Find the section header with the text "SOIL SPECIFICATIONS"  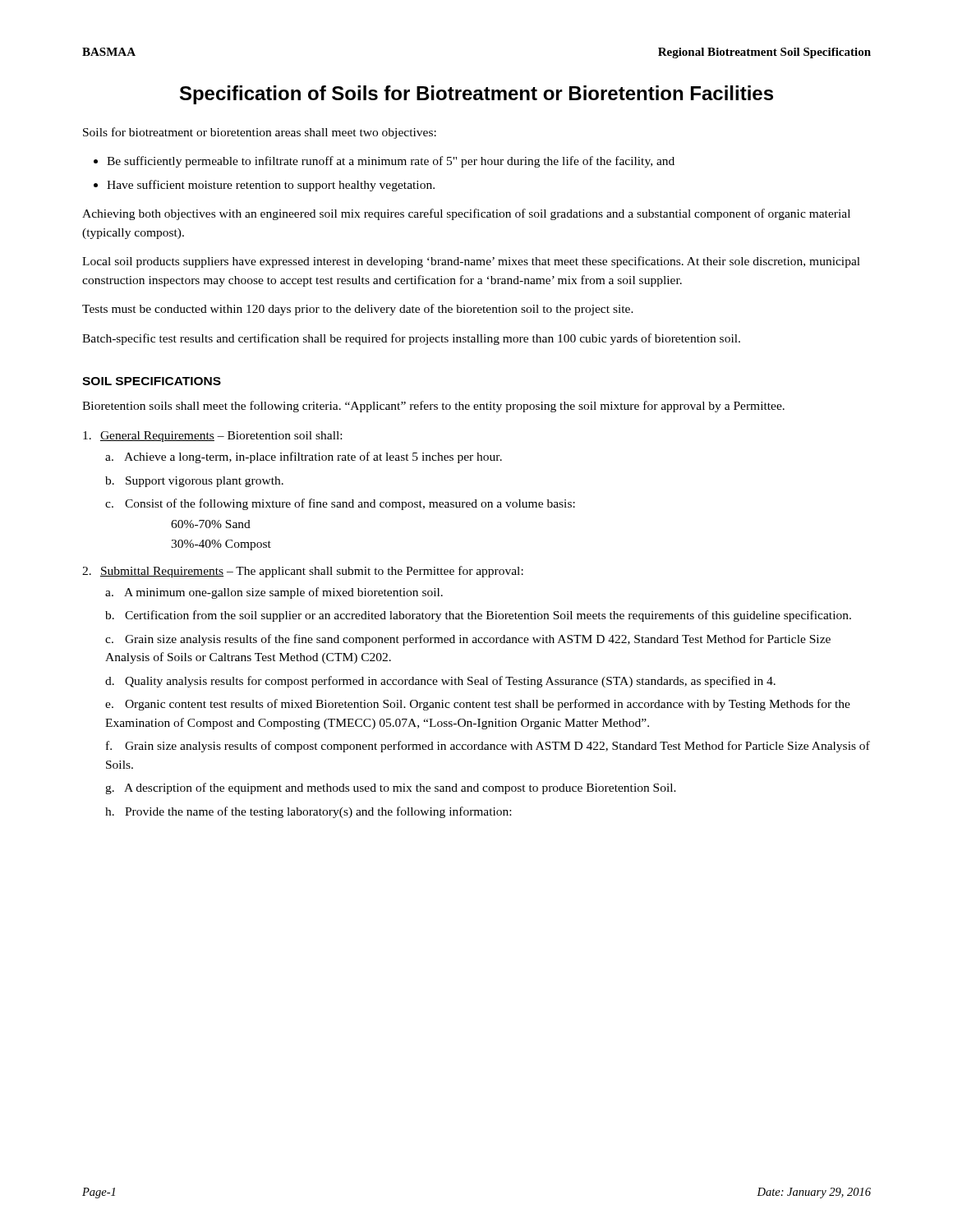[152, 381]
